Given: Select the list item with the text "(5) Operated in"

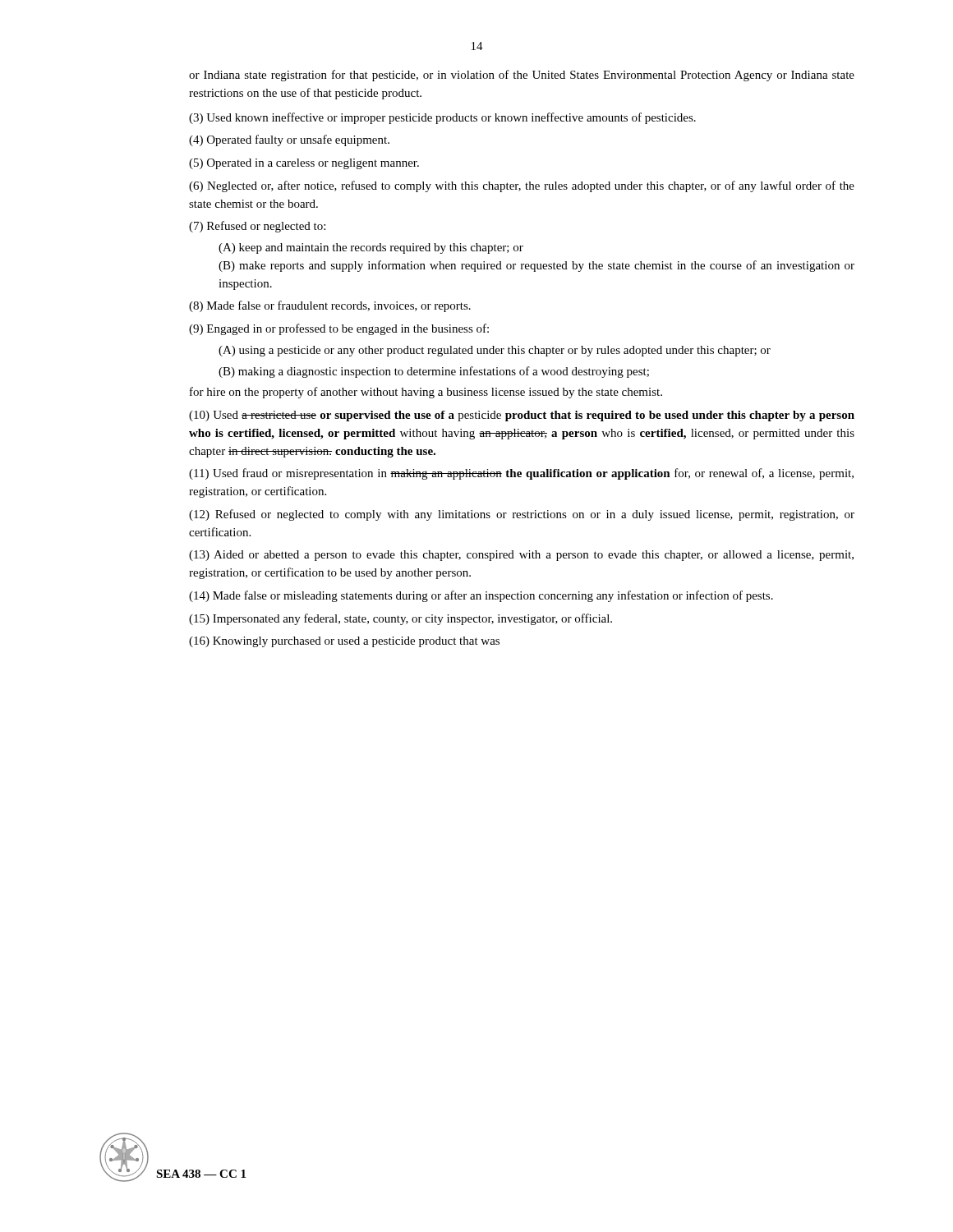Looking at the screenshot, I should (x=304, y=163).
